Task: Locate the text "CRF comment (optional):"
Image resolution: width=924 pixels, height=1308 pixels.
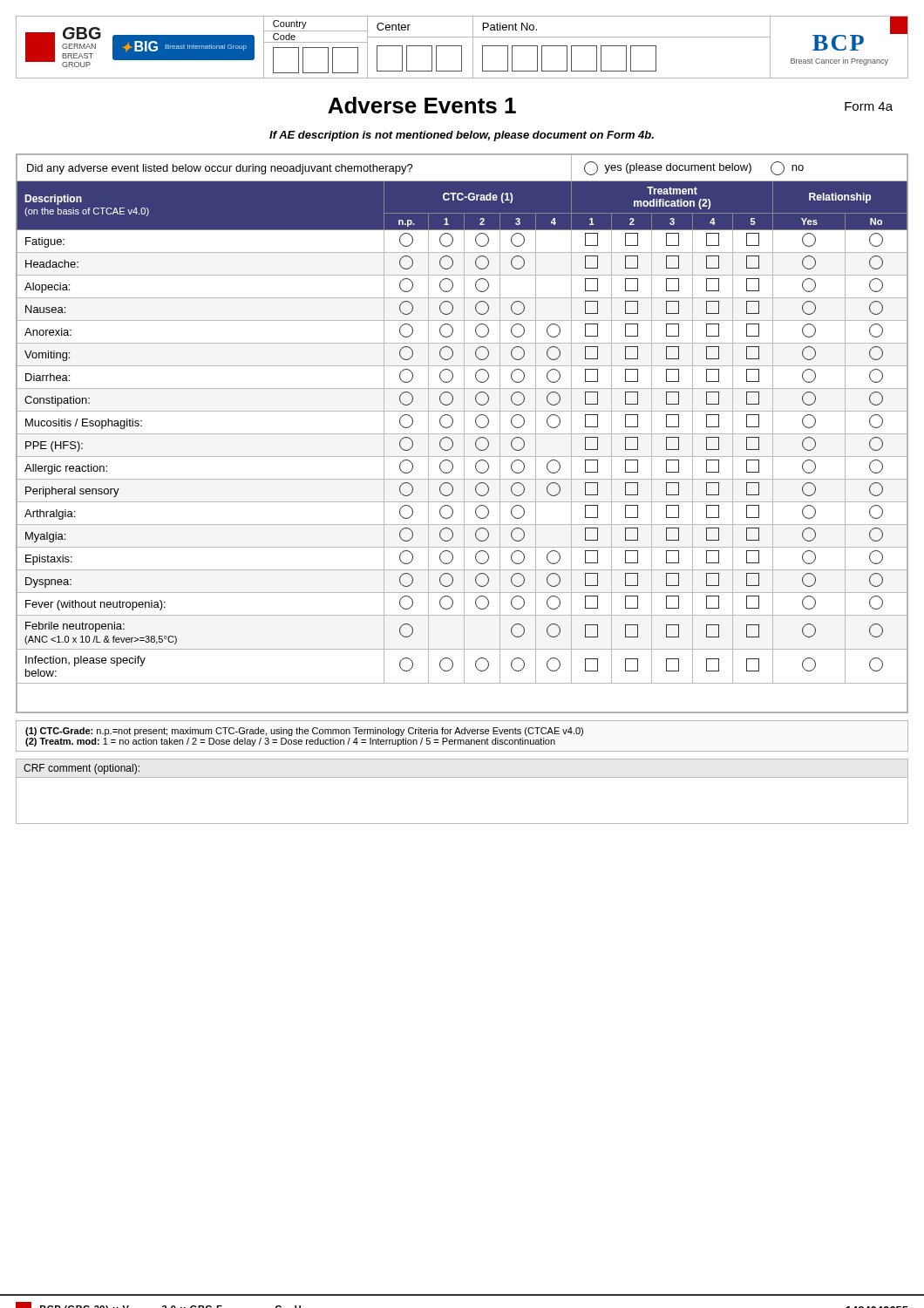Action: coord(462,791)
